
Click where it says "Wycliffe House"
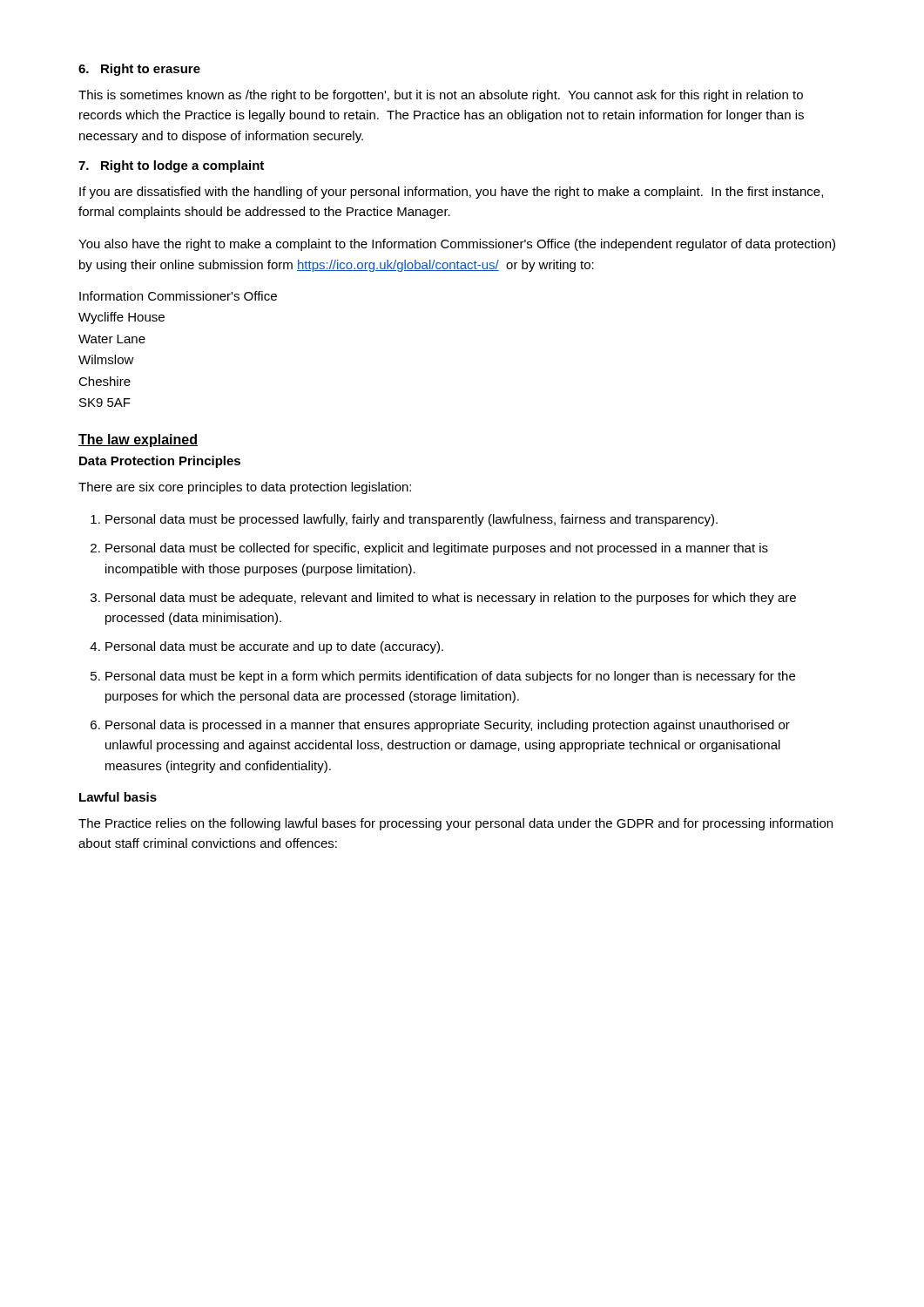[122, 317]
